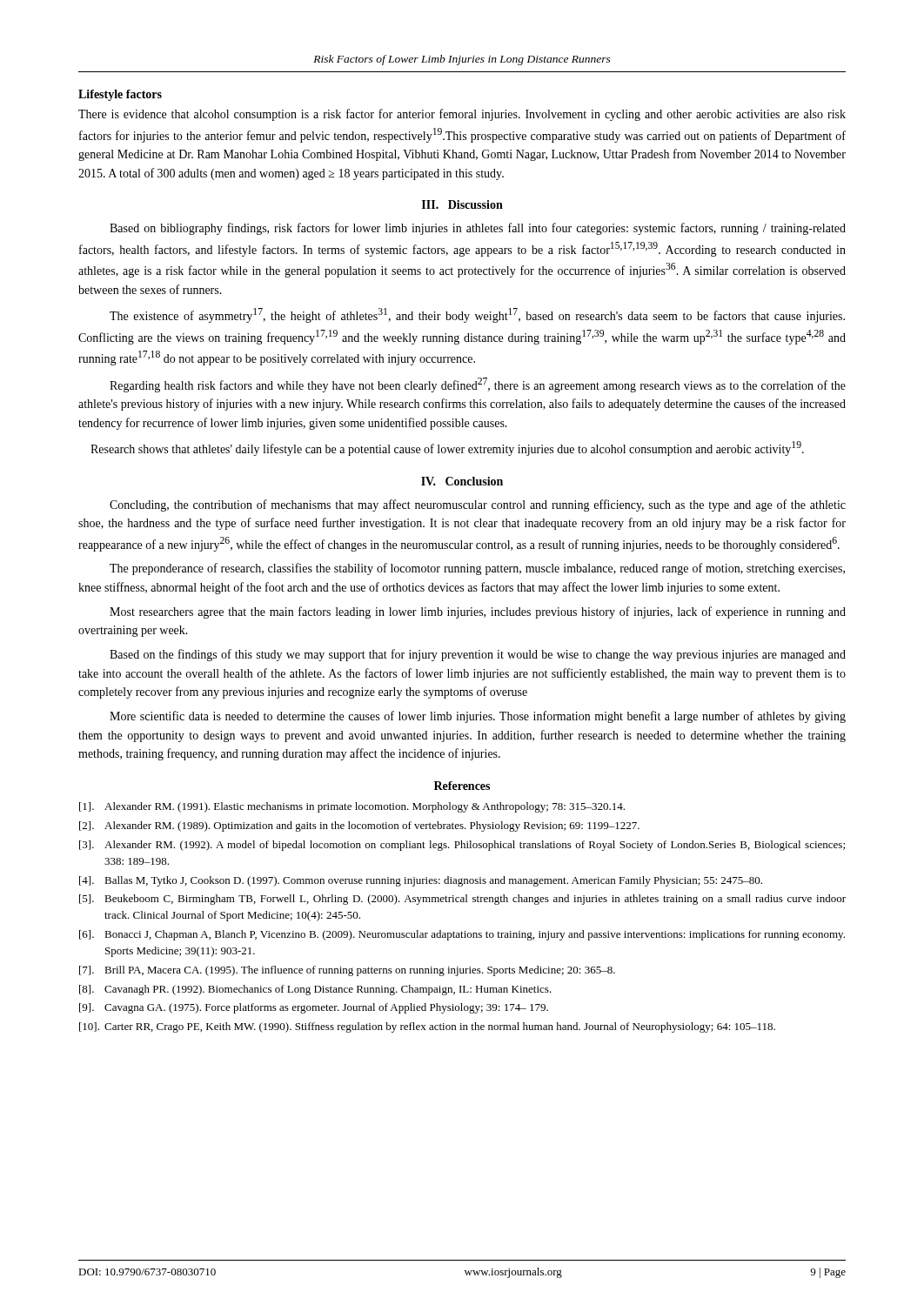Screen dimensions: 1305x924
Task: Locate the passage starting "[5]. Beukeboom C,"
Action: click(x=462, y=908)
